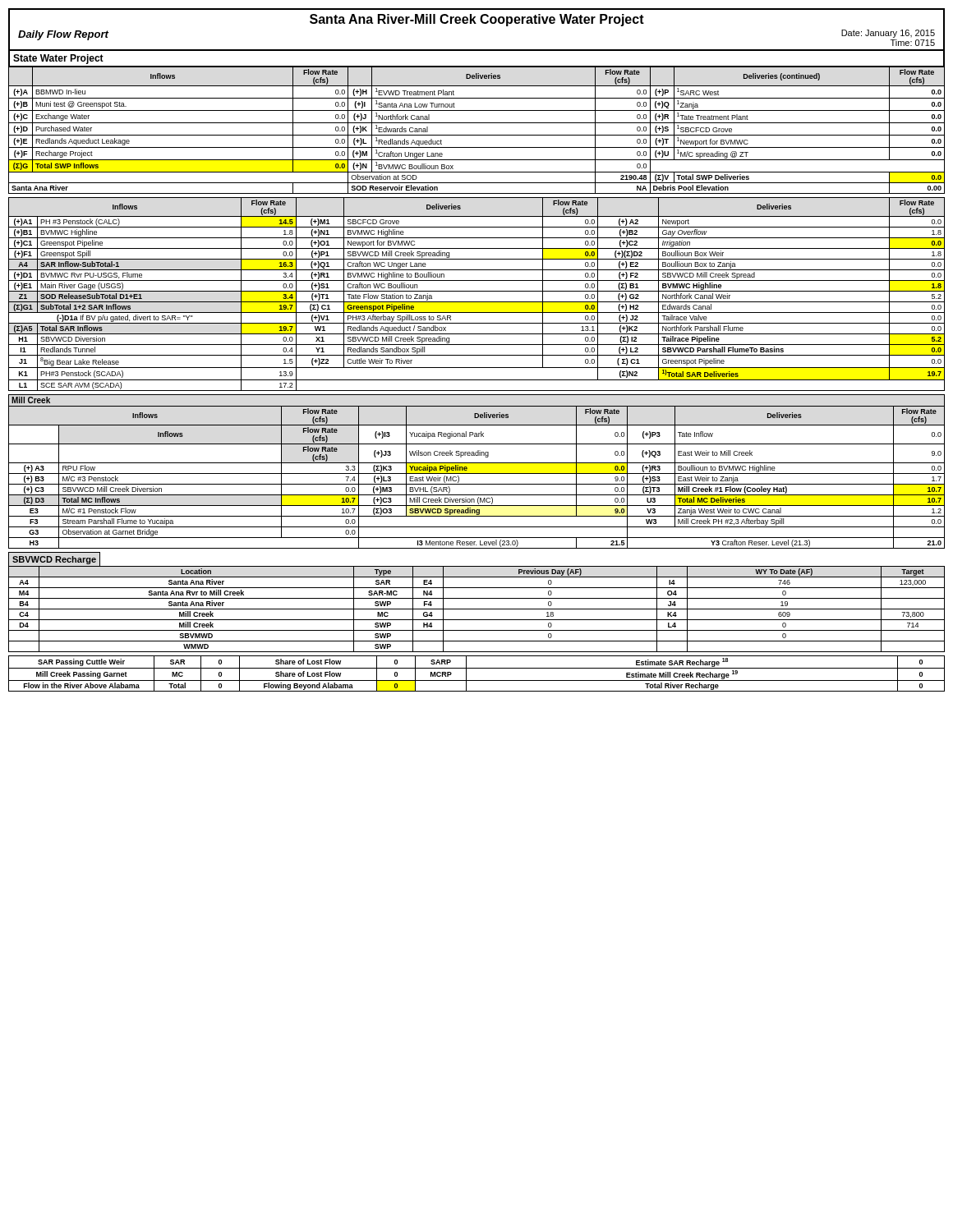This screenshot has width=953, height=1232.
Task: Select the table that reads "BVHL (SAR)"
Action: pos(476,471)
